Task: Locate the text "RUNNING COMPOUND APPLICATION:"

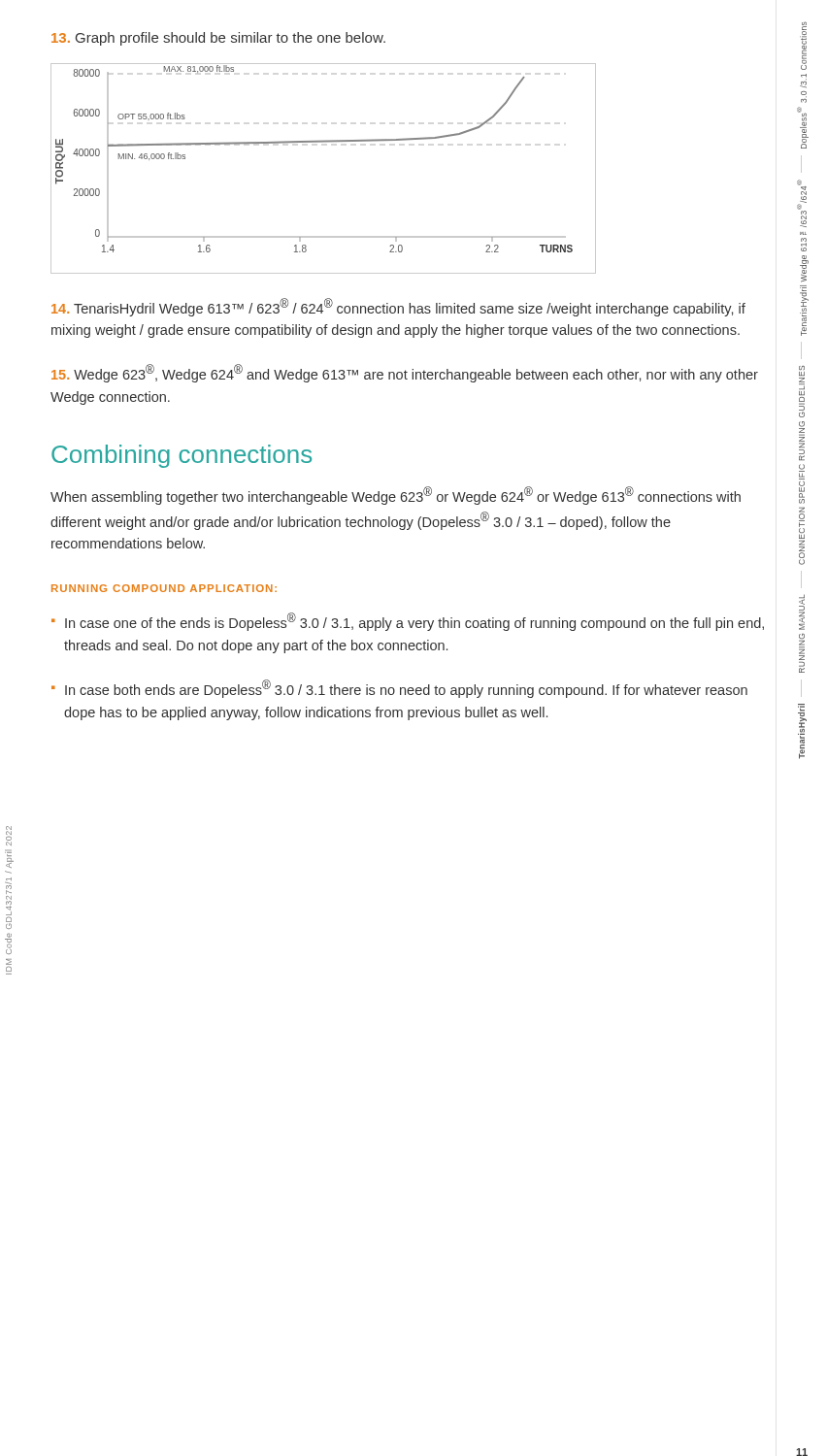Action: coord(165,588)
